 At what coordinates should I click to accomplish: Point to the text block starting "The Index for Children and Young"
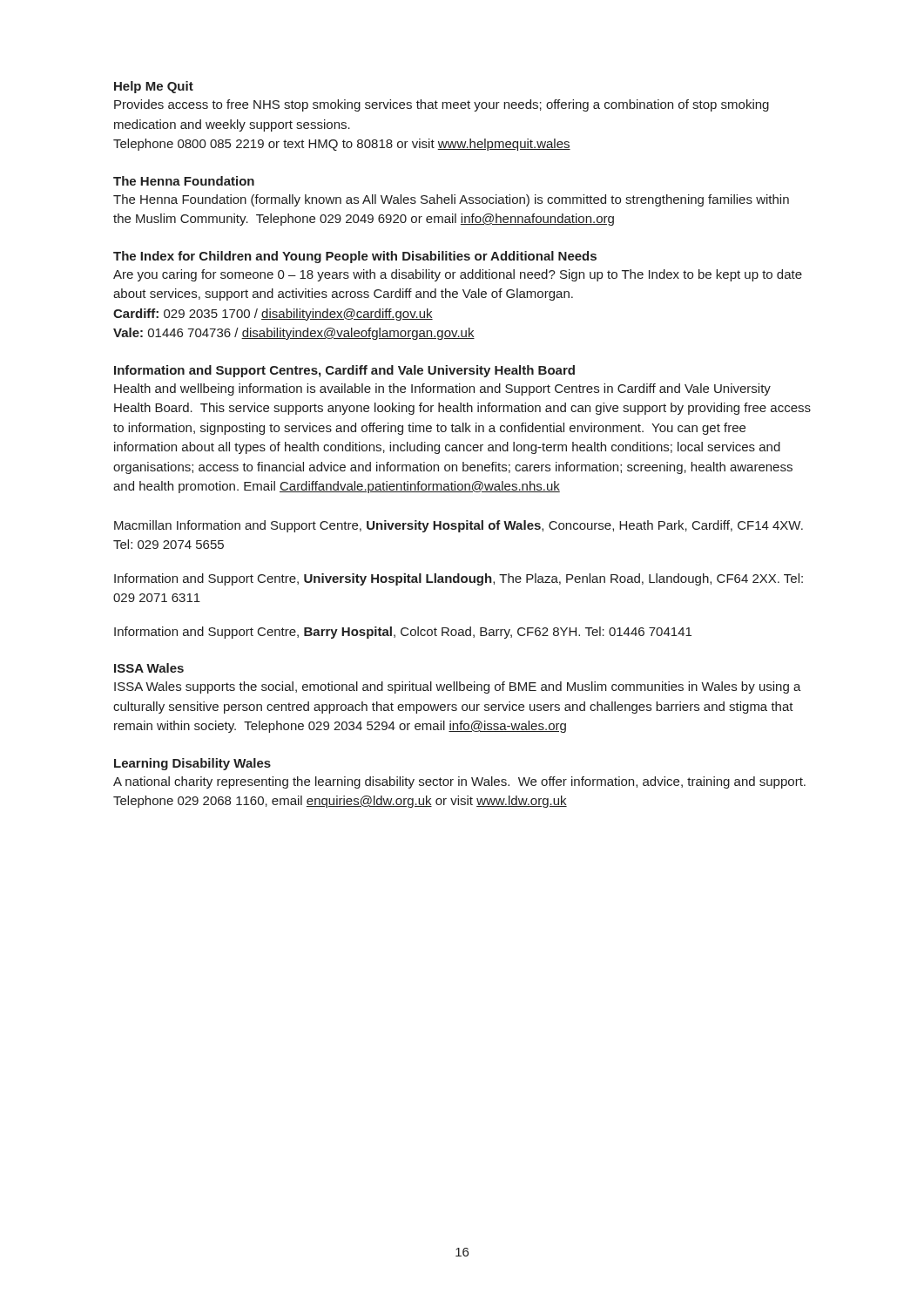click(x=355, y=255)
